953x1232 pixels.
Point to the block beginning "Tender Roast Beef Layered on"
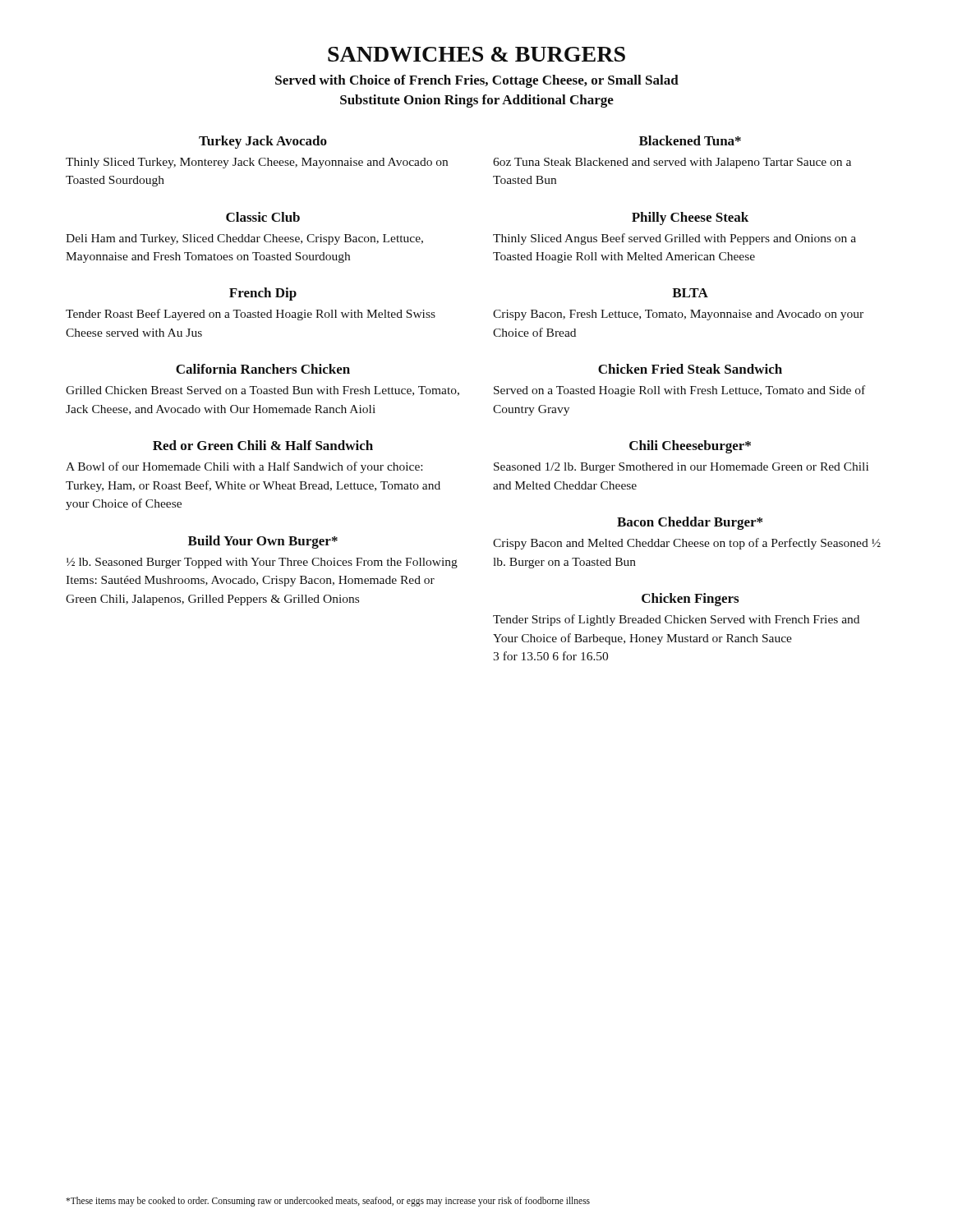pos(251,323)
